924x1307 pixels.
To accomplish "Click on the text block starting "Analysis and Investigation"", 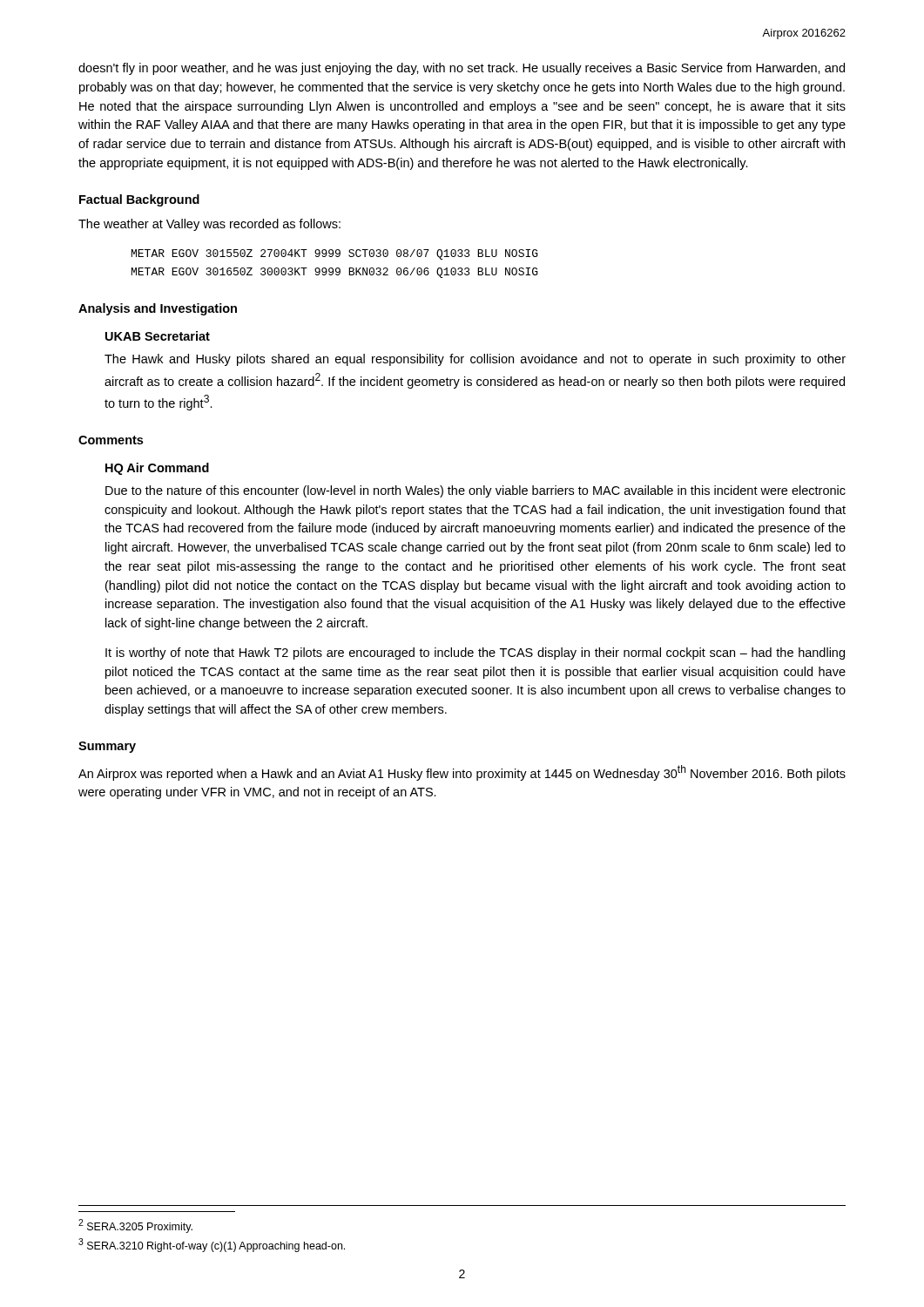I will 158,308.
